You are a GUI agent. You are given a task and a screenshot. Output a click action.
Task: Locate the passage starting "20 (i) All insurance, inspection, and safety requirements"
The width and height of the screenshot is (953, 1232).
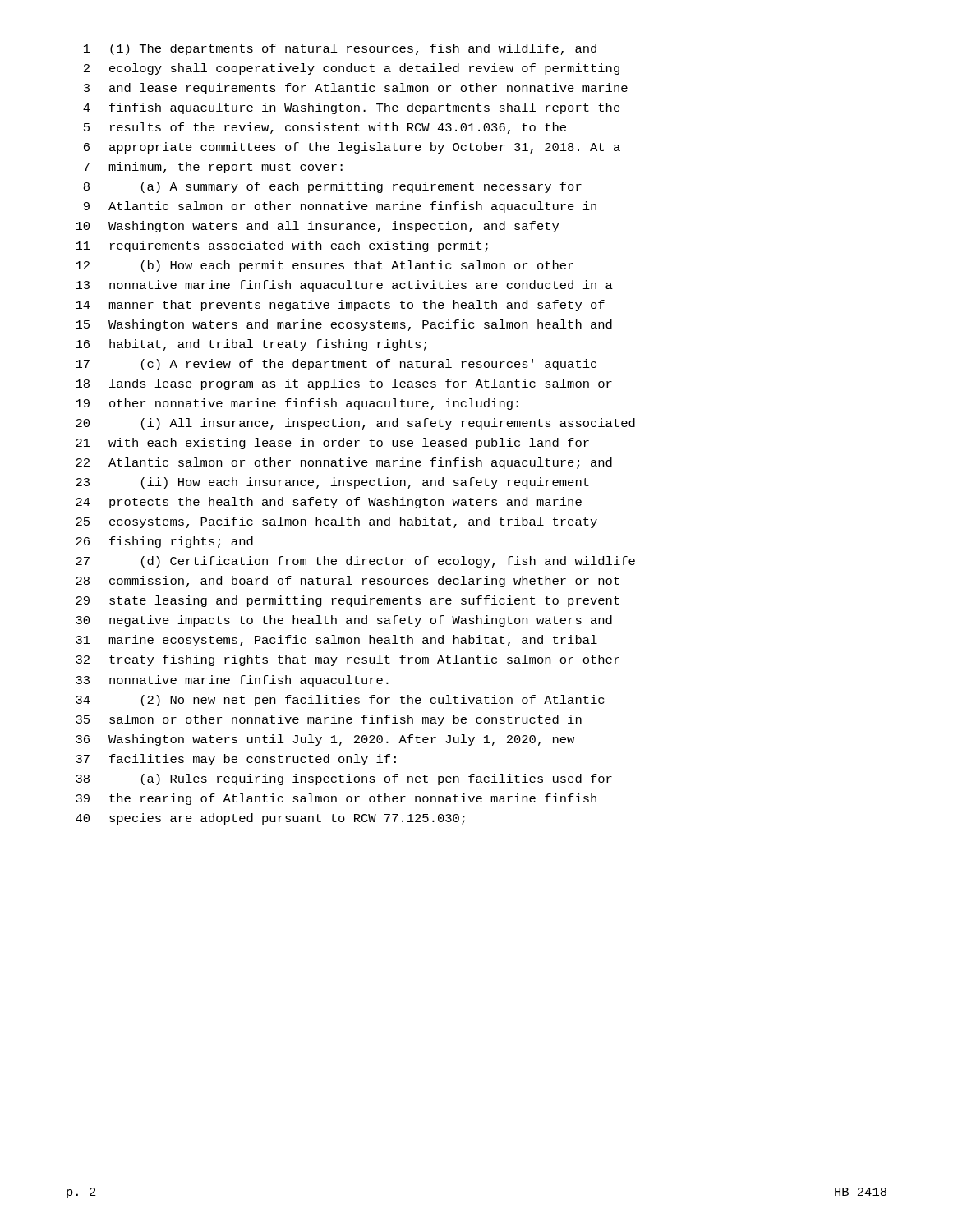tap(476, 444)
